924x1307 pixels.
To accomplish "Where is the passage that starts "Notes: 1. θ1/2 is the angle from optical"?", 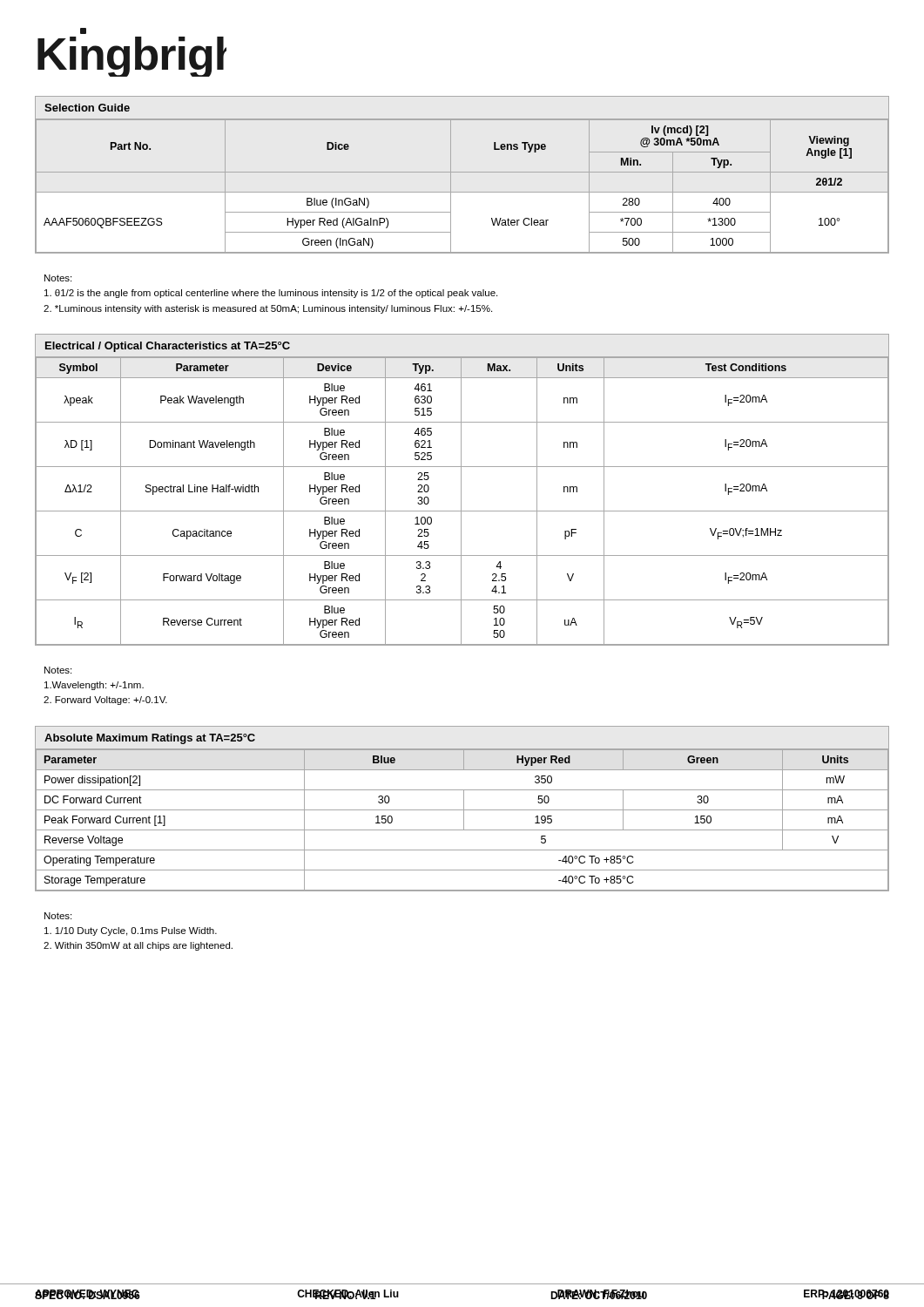I will pos(462,293).
